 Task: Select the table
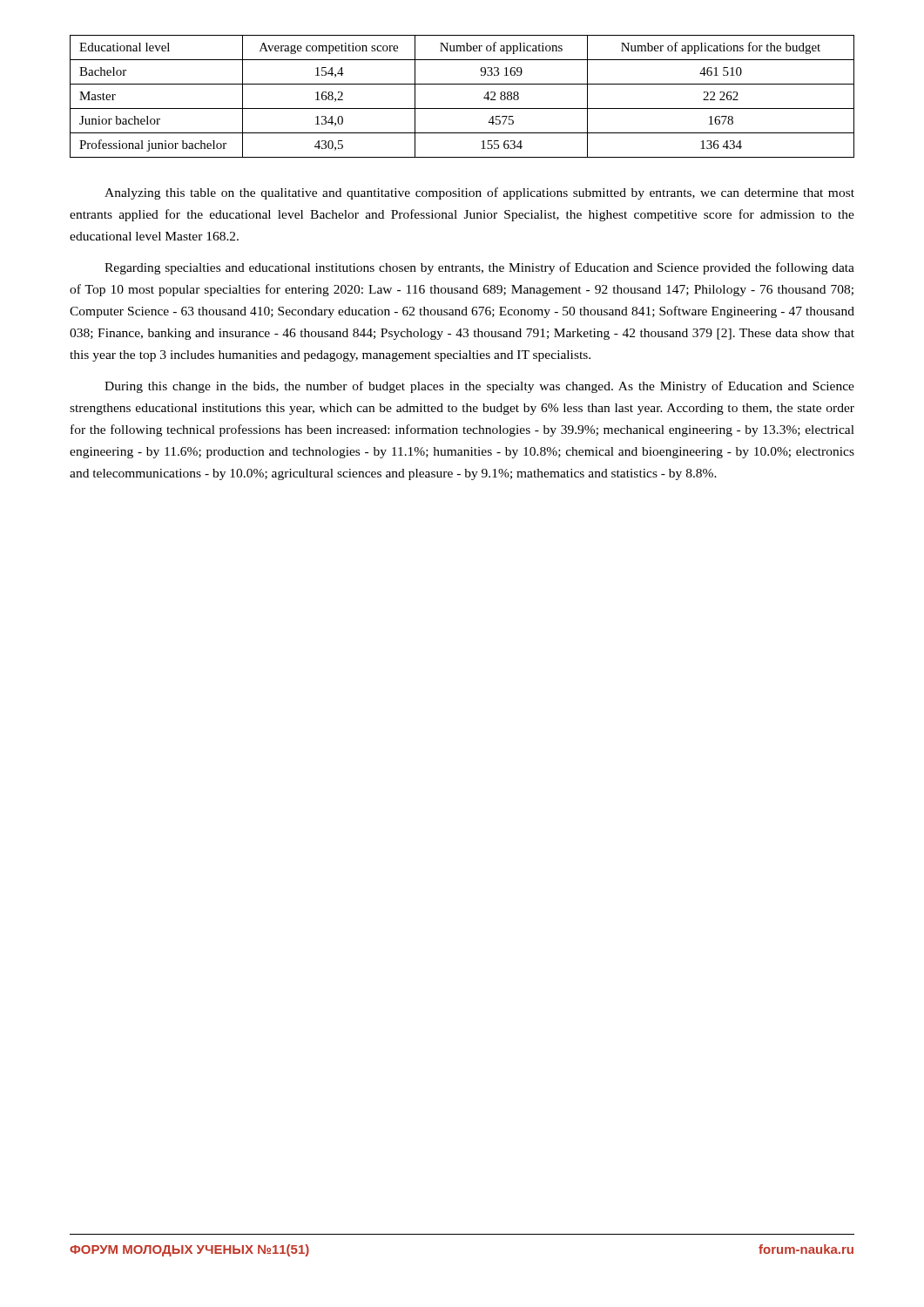(462, 96)
